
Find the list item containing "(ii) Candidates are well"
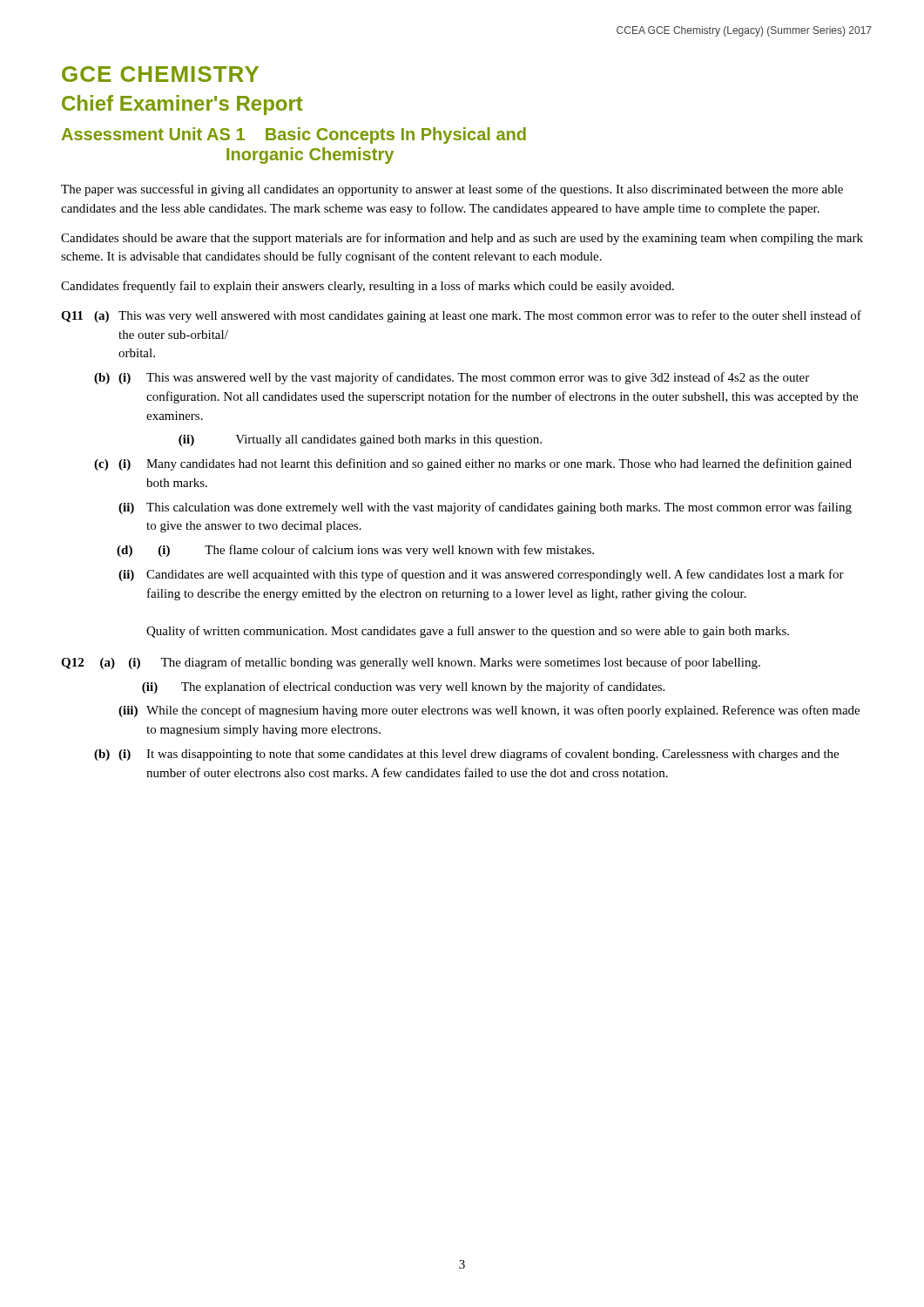(462, 603)
